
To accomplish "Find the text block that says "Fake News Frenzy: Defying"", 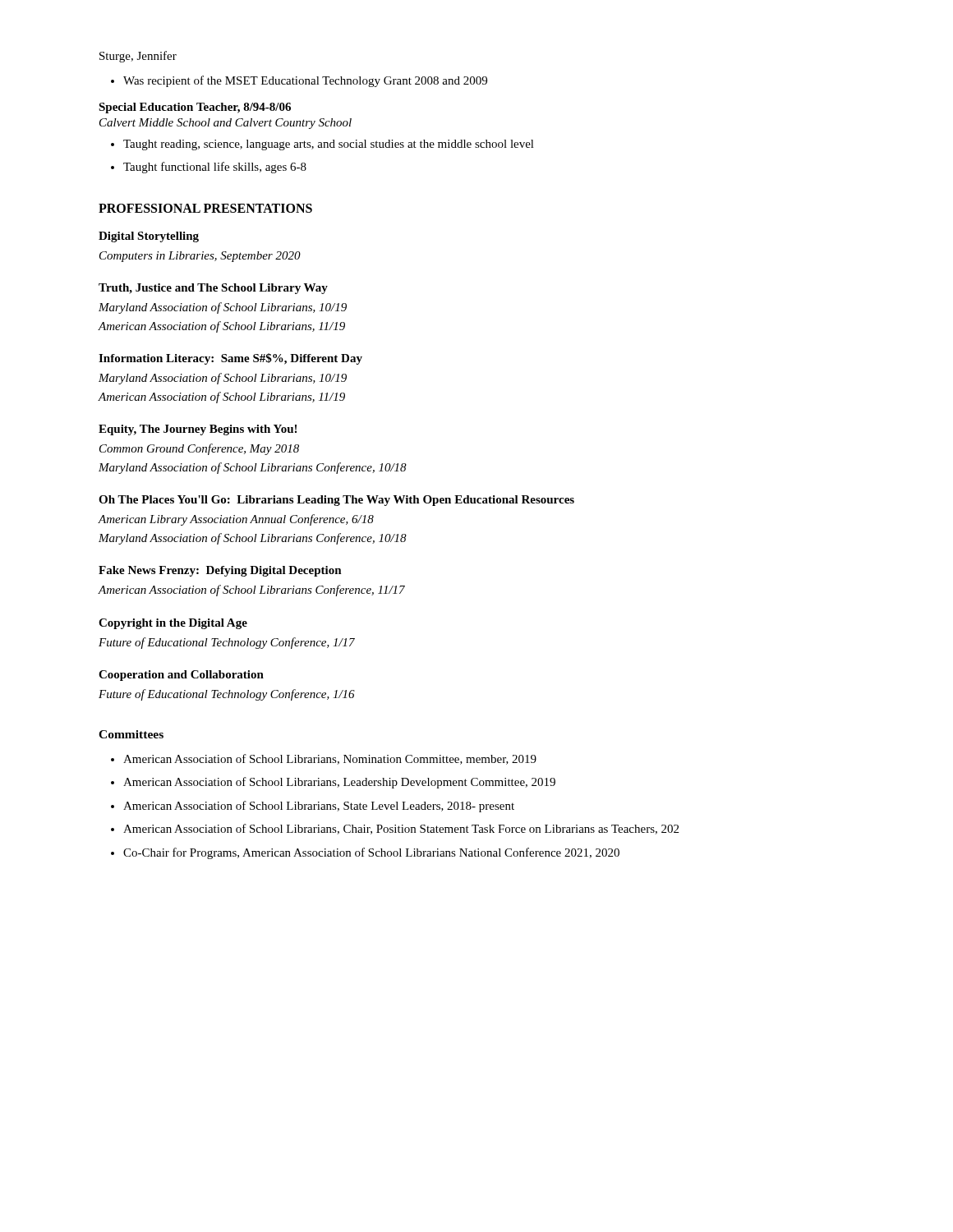I will coord(220,571).
